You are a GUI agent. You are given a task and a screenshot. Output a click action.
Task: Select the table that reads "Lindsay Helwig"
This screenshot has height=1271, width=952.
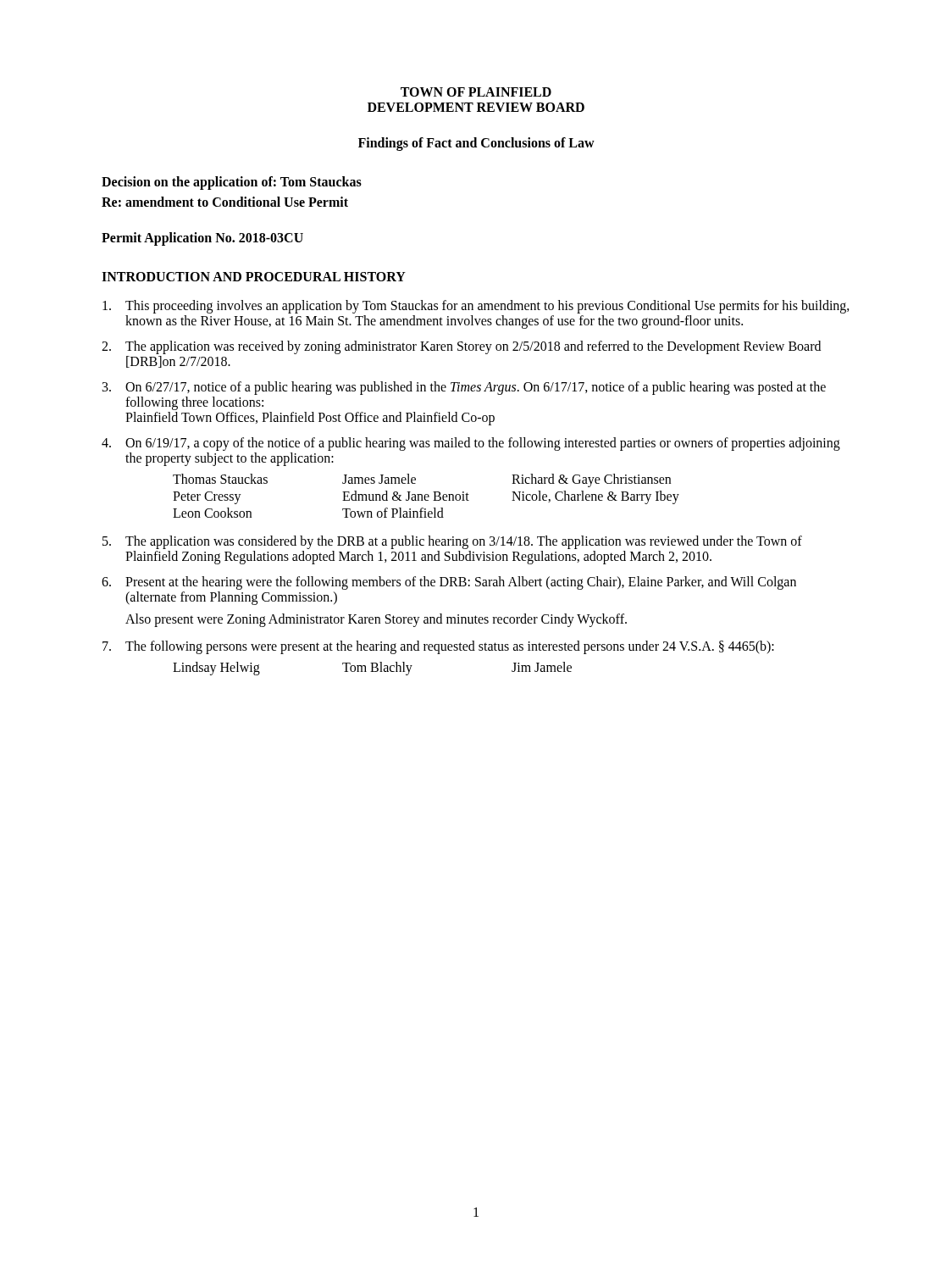500,668
